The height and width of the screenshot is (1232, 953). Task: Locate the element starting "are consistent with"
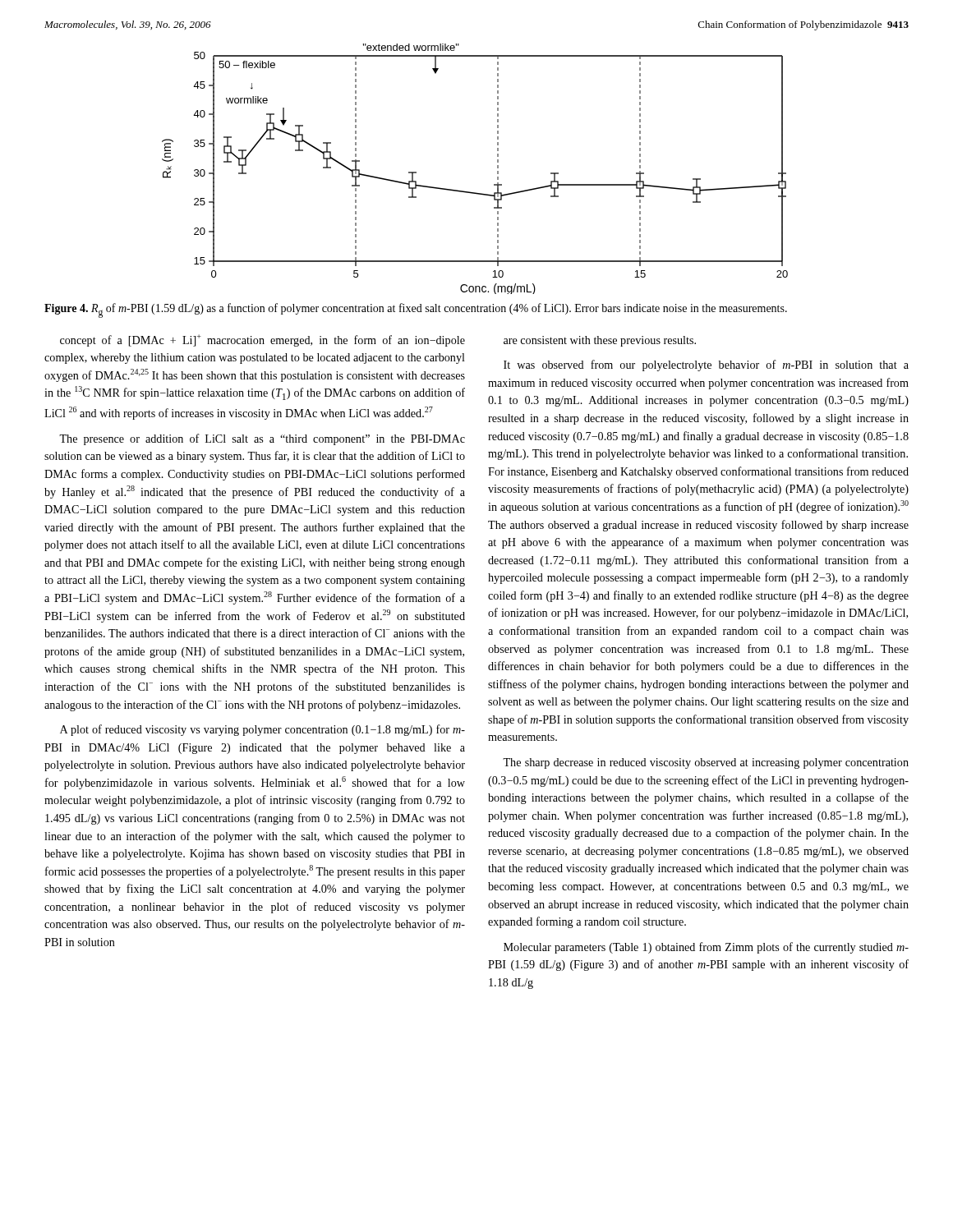(x=698, y=662)
